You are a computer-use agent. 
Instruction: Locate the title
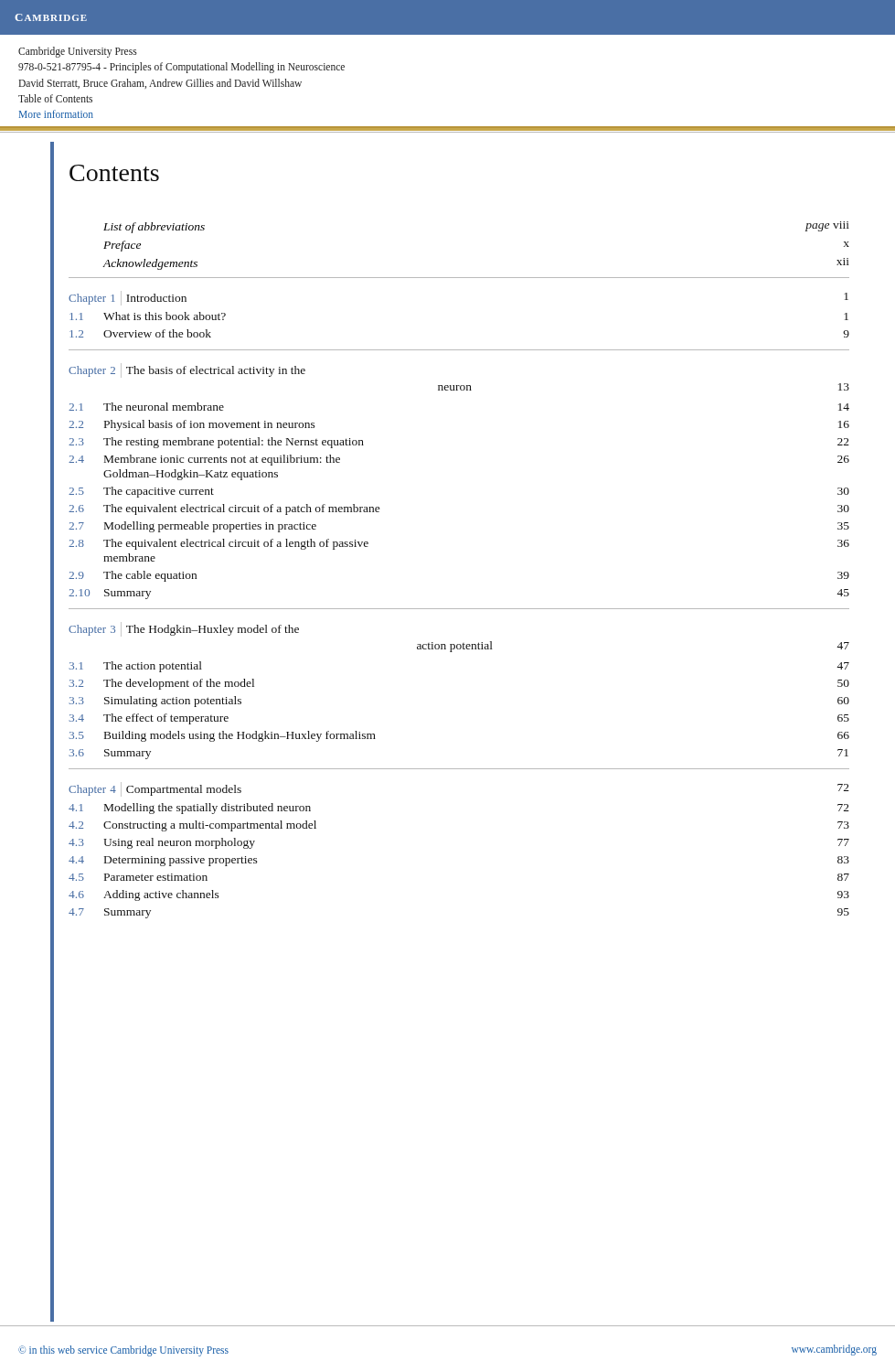click(114, 172)
